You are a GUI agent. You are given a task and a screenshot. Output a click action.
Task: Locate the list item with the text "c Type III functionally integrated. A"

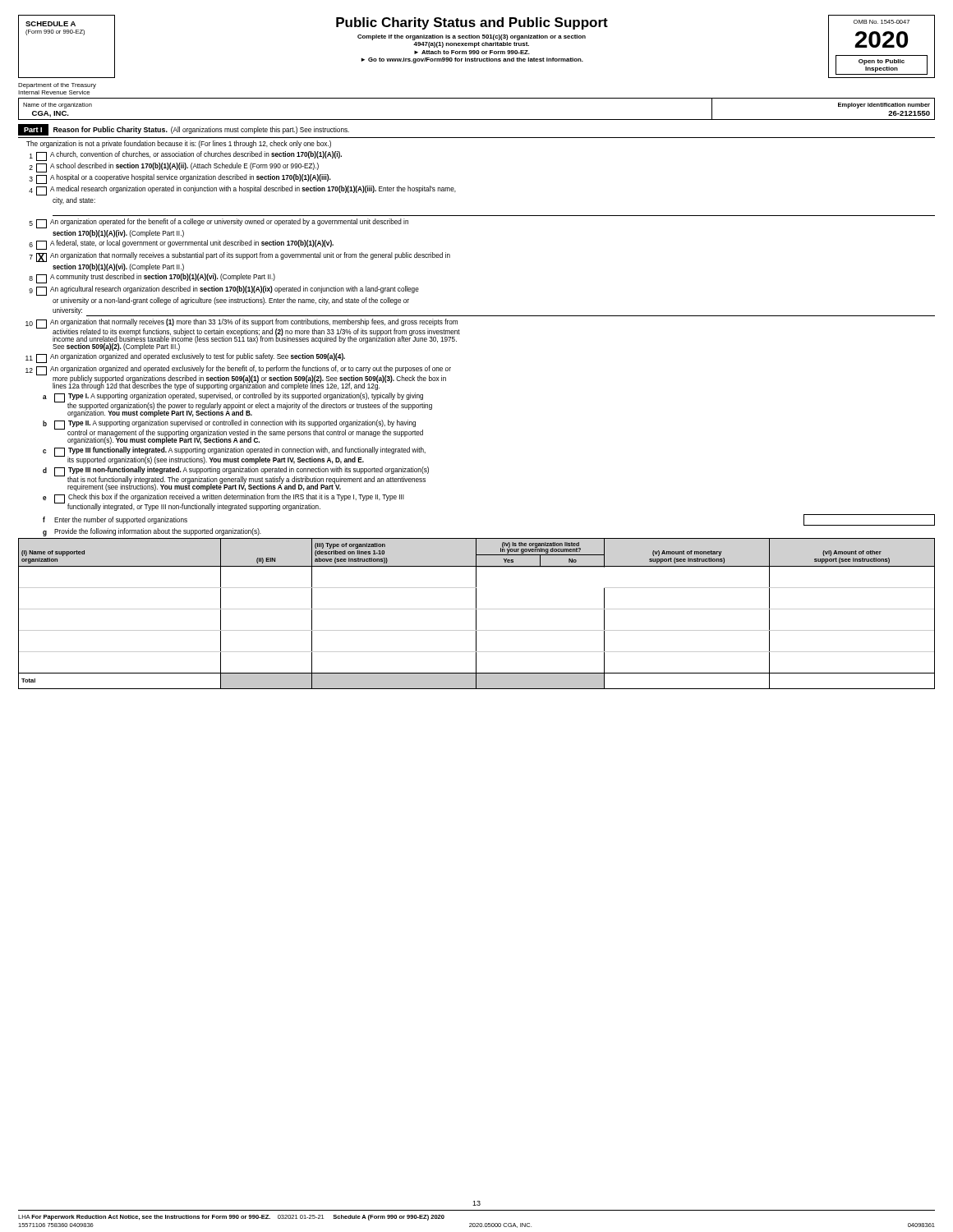pos(234,452)
